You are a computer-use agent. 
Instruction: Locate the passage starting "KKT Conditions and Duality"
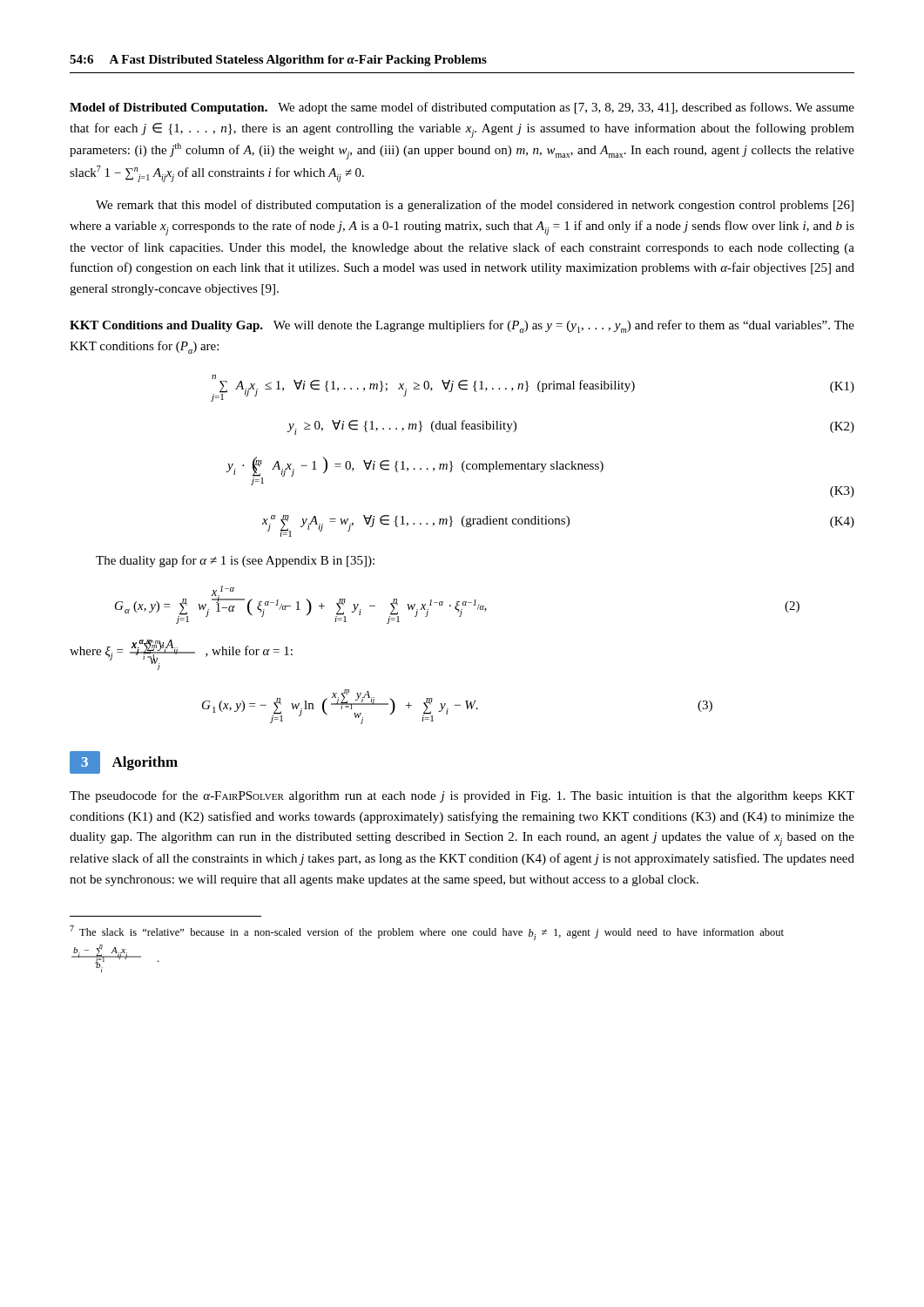click(x=462, y=337)
